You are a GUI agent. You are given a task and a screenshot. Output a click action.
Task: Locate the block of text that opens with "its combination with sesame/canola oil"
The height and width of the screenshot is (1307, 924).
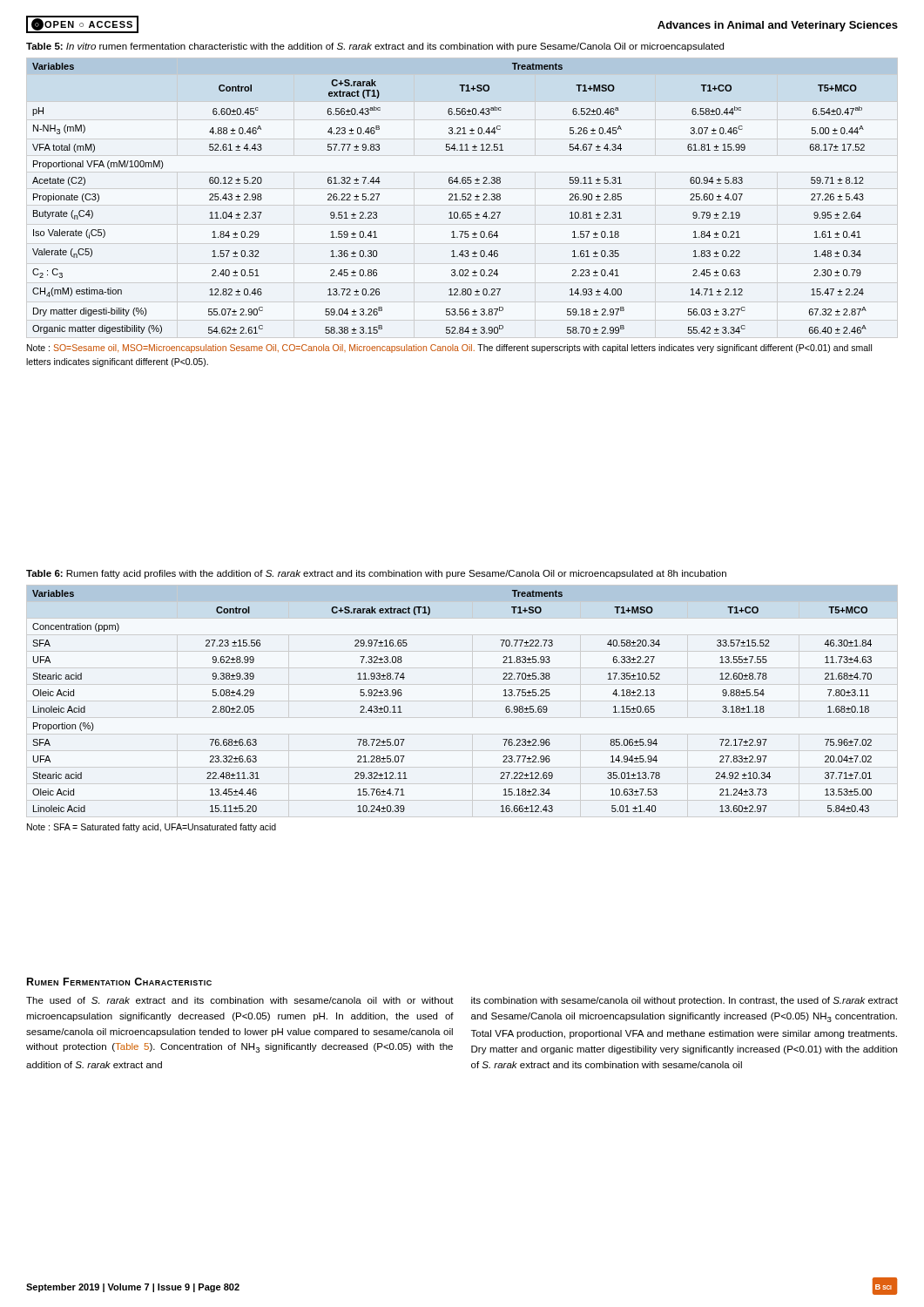point(684,1032)
